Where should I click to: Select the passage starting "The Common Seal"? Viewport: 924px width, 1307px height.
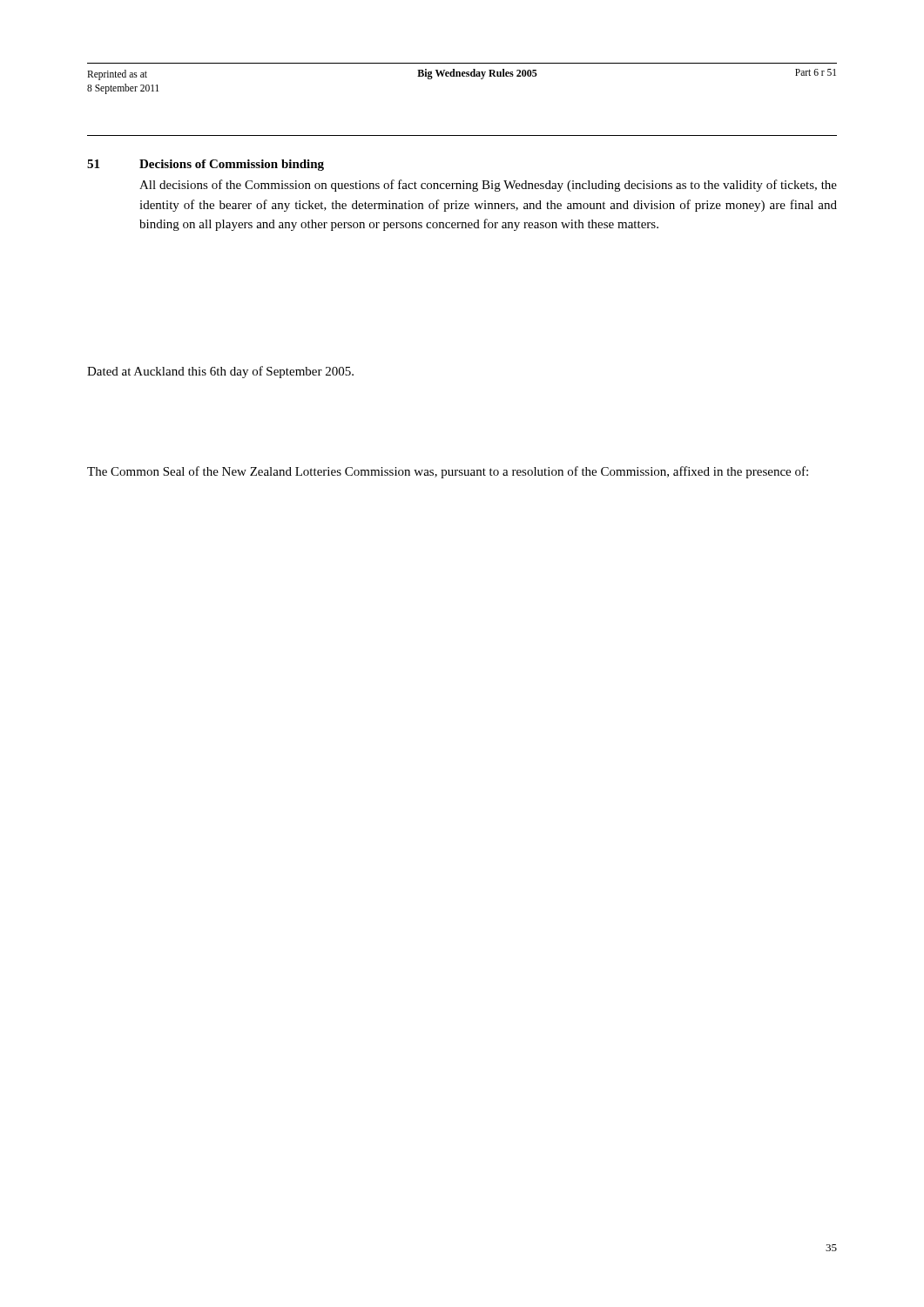pos(448,471)
